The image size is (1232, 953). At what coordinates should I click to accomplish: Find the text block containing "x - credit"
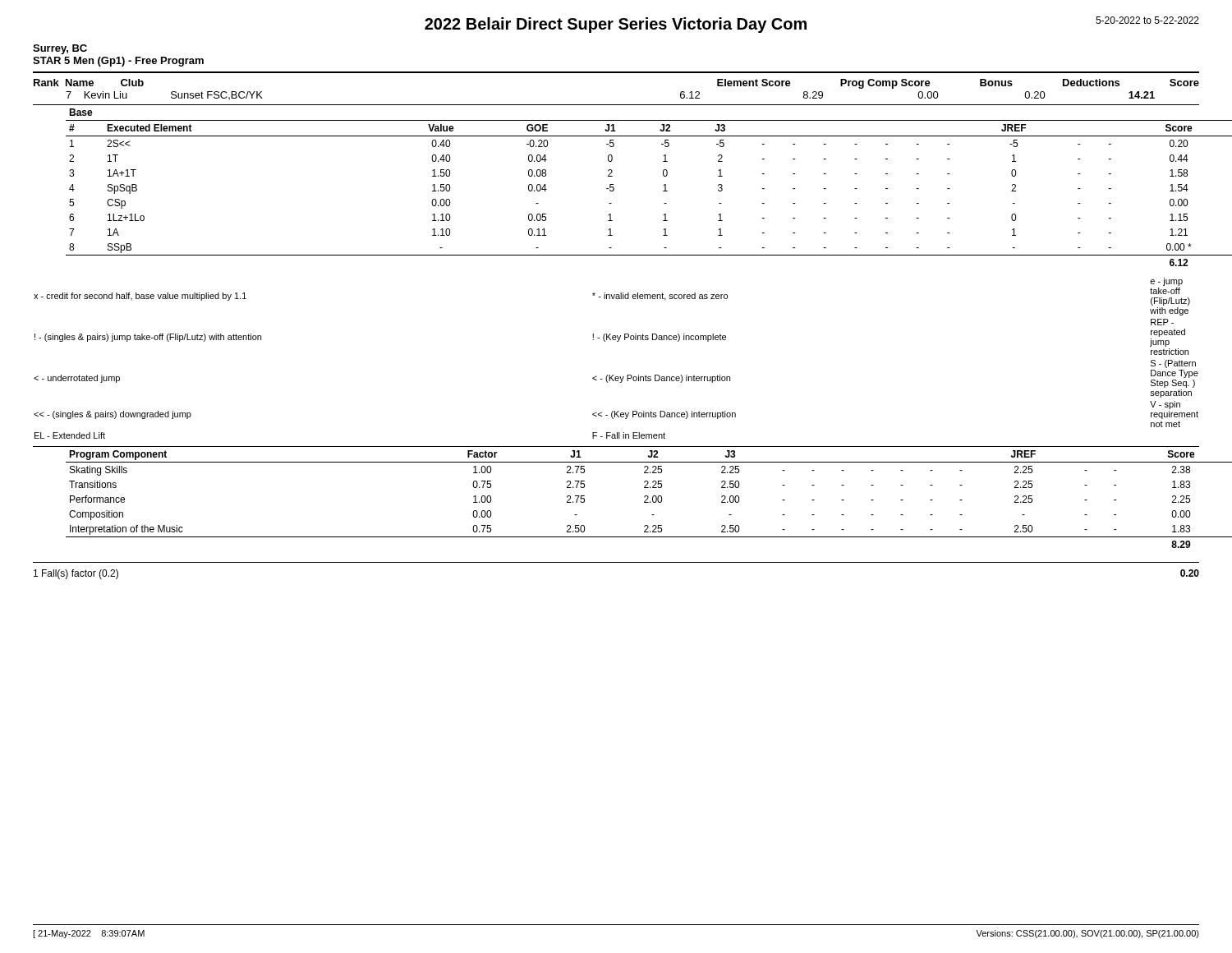1166,282
